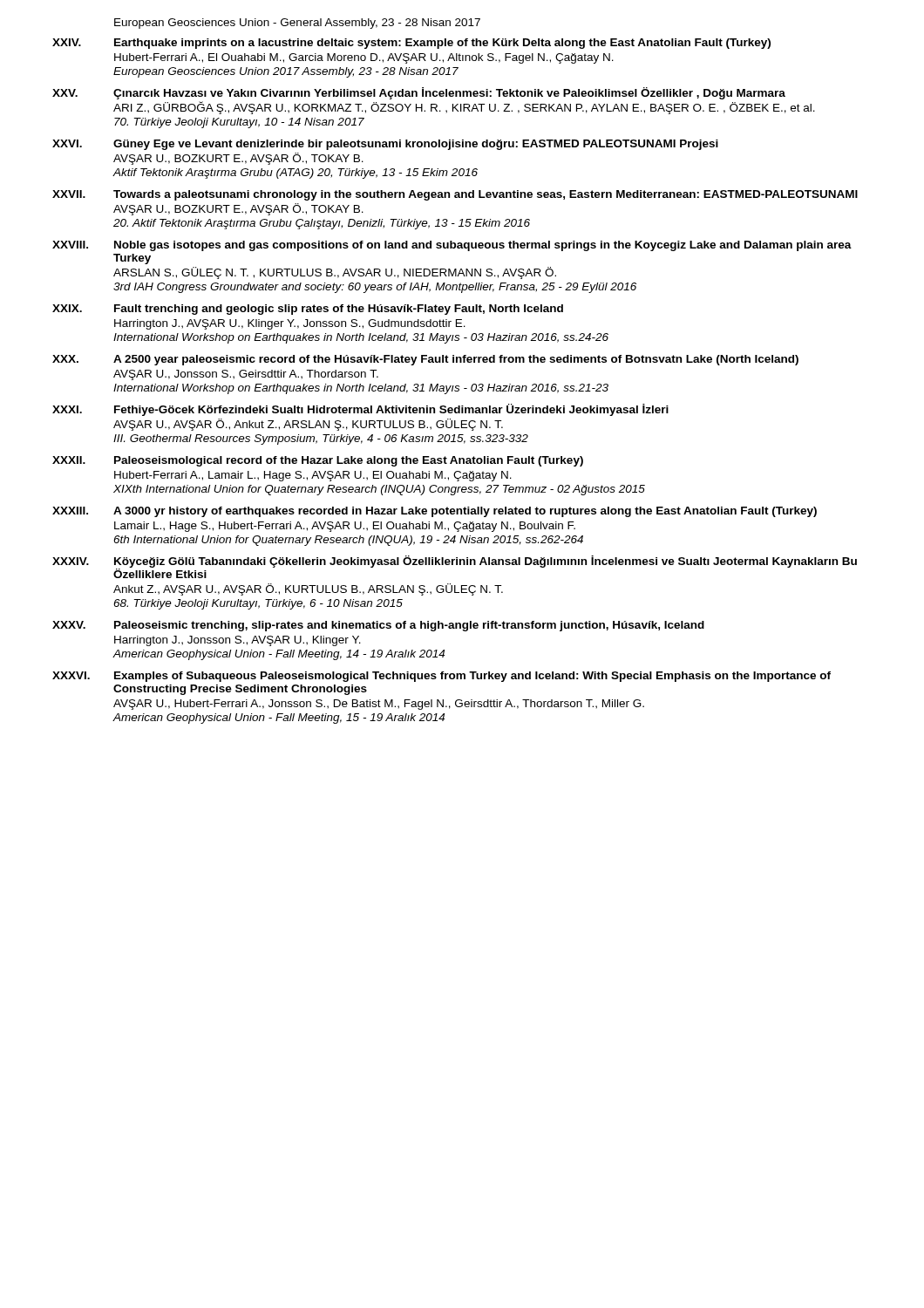924x1308 pixels.
Task: Find the list item that reads "XXVI. Güney Ege ve Levant denizlerinde bir"
Action: [462, 158]
